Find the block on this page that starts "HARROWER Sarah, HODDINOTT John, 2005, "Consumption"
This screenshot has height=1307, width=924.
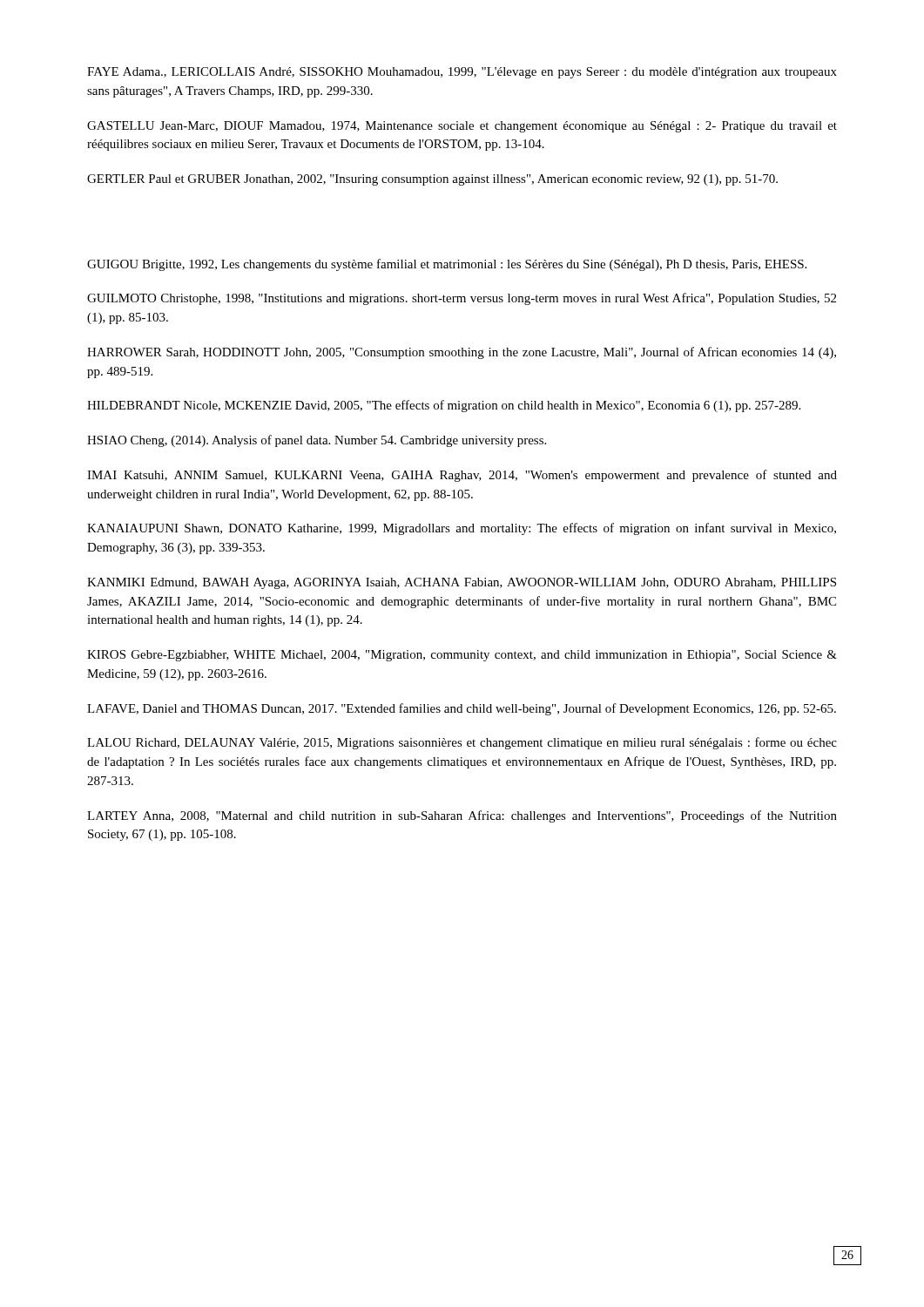pyautogui.click(x=462, y=361)
